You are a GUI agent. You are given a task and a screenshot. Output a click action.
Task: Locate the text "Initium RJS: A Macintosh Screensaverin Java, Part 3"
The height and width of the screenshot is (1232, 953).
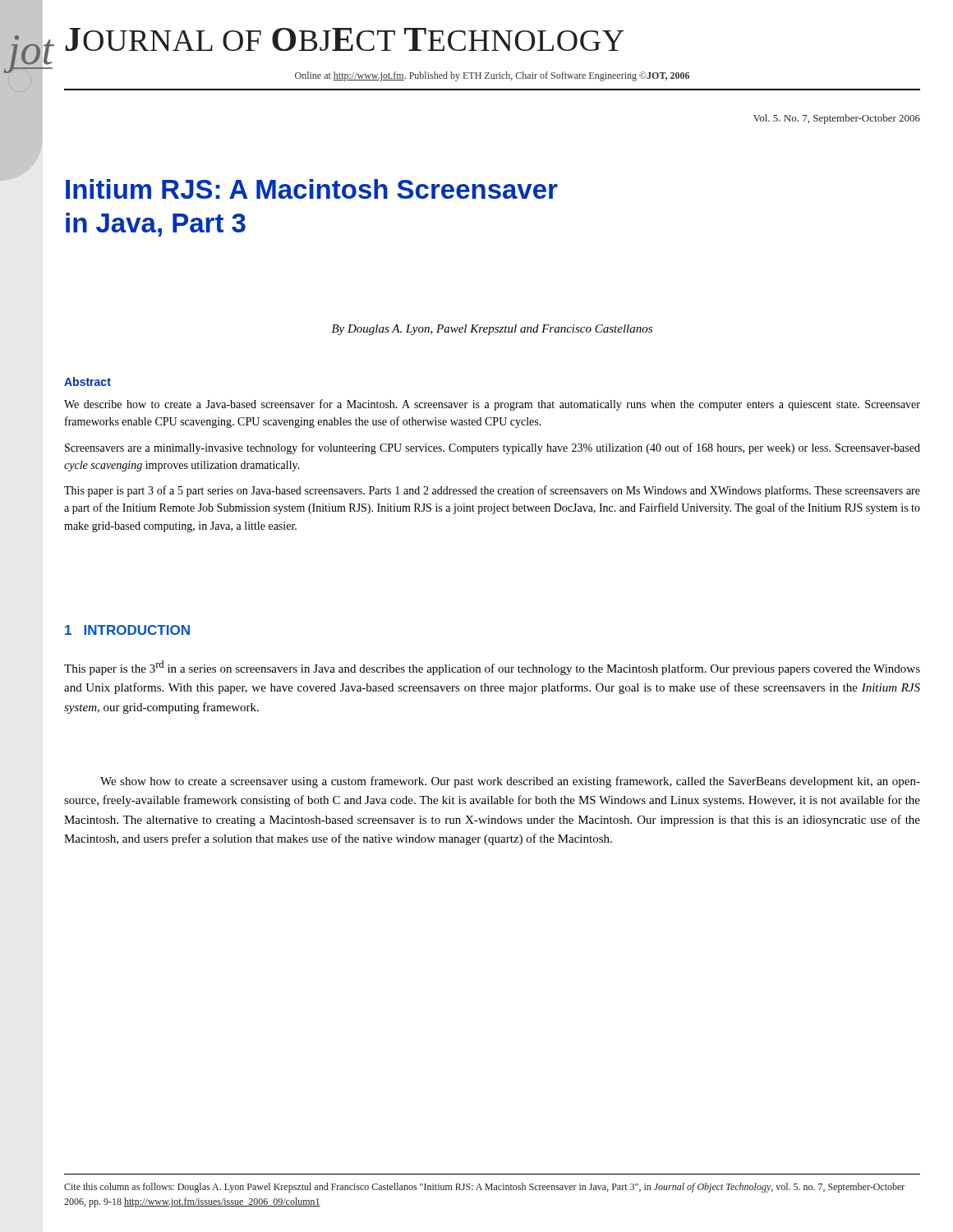click(492, 206)
